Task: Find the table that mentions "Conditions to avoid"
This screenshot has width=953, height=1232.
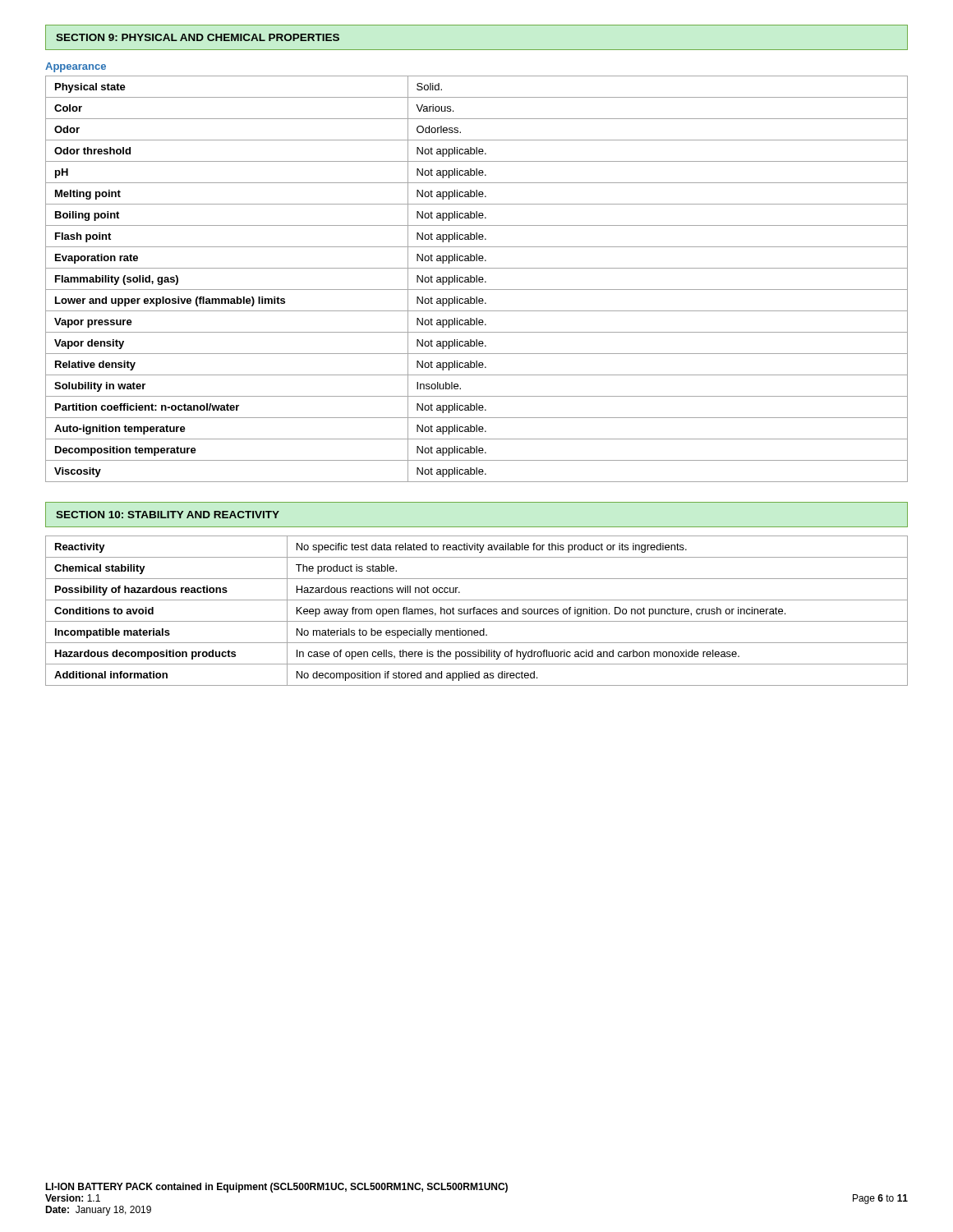Action: click(476, 611)
